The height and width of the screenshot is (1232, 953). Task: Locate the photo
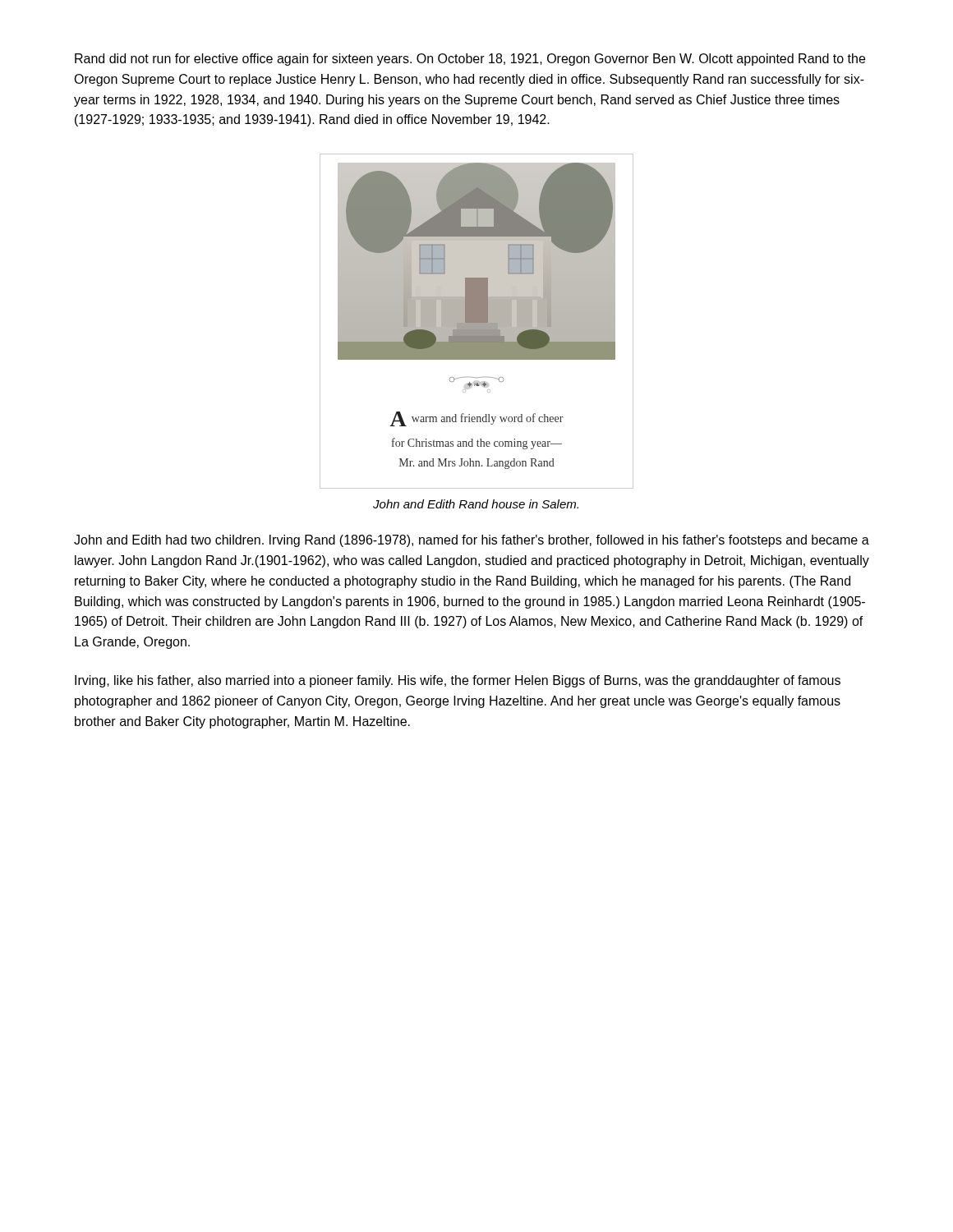click(x=476, y=321)
